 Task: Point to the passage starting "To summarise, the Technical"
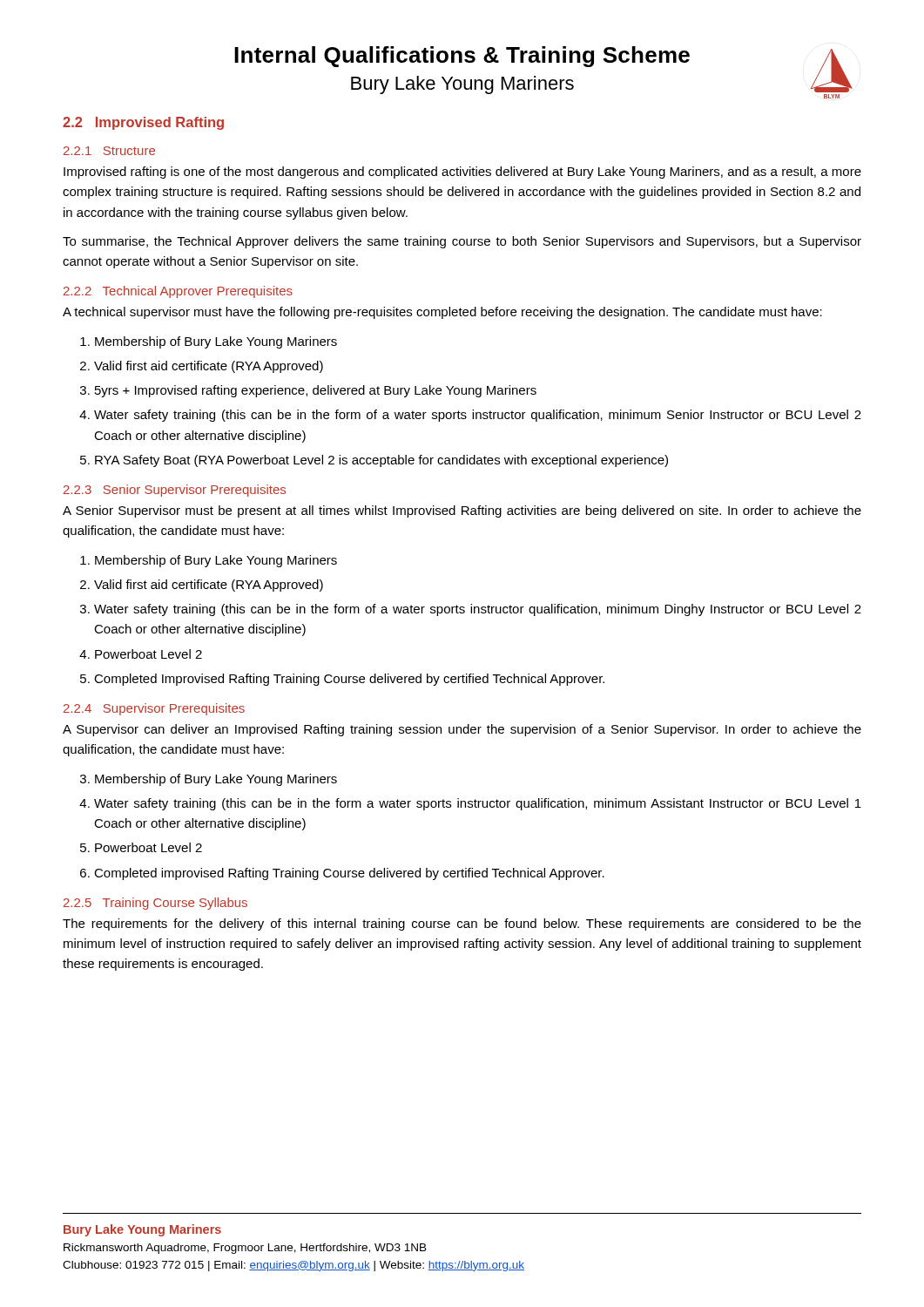pos(462,251)
